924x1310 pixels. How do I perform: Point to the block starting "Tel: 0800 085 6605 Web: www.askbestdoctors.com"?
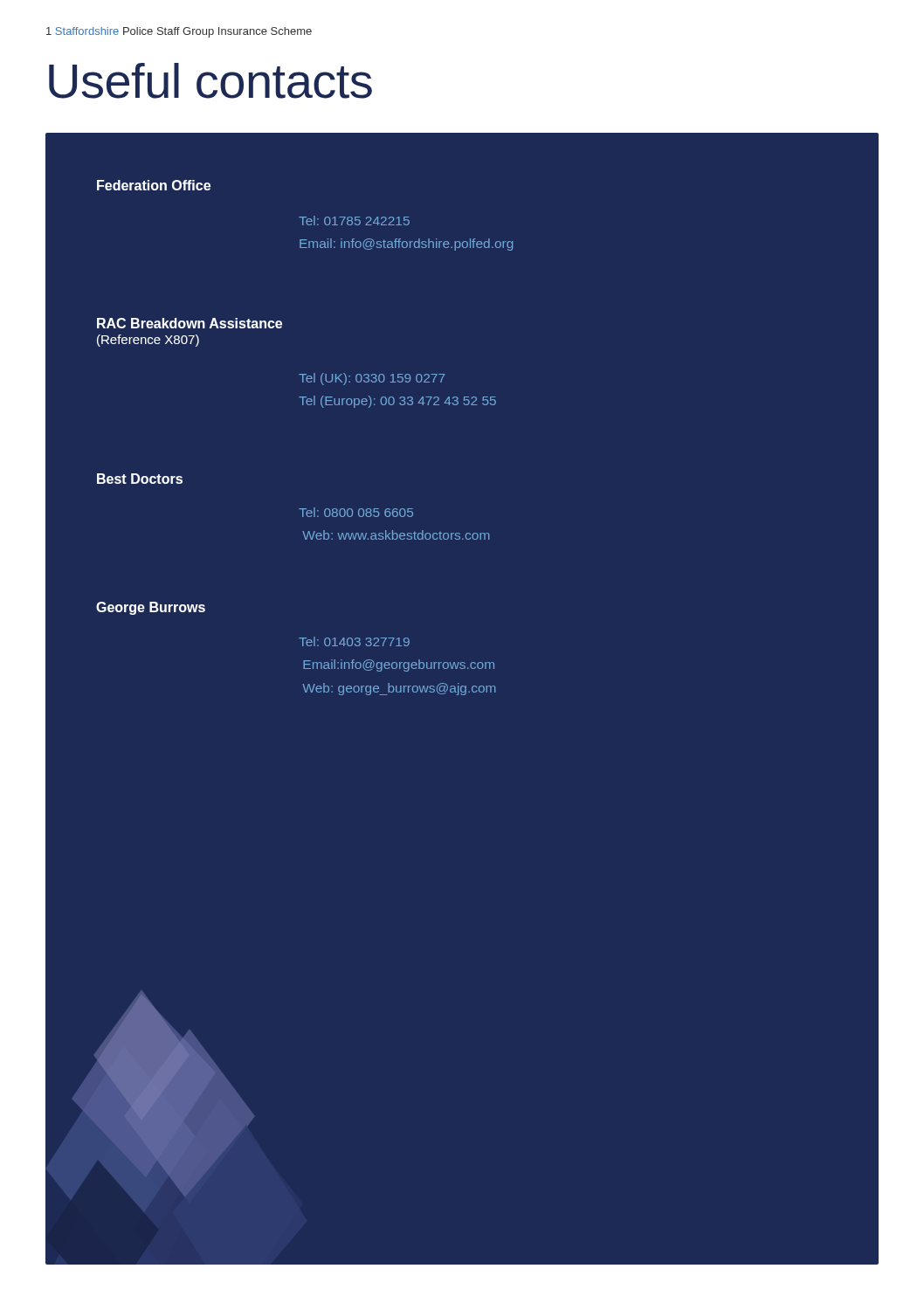point(395,524)
